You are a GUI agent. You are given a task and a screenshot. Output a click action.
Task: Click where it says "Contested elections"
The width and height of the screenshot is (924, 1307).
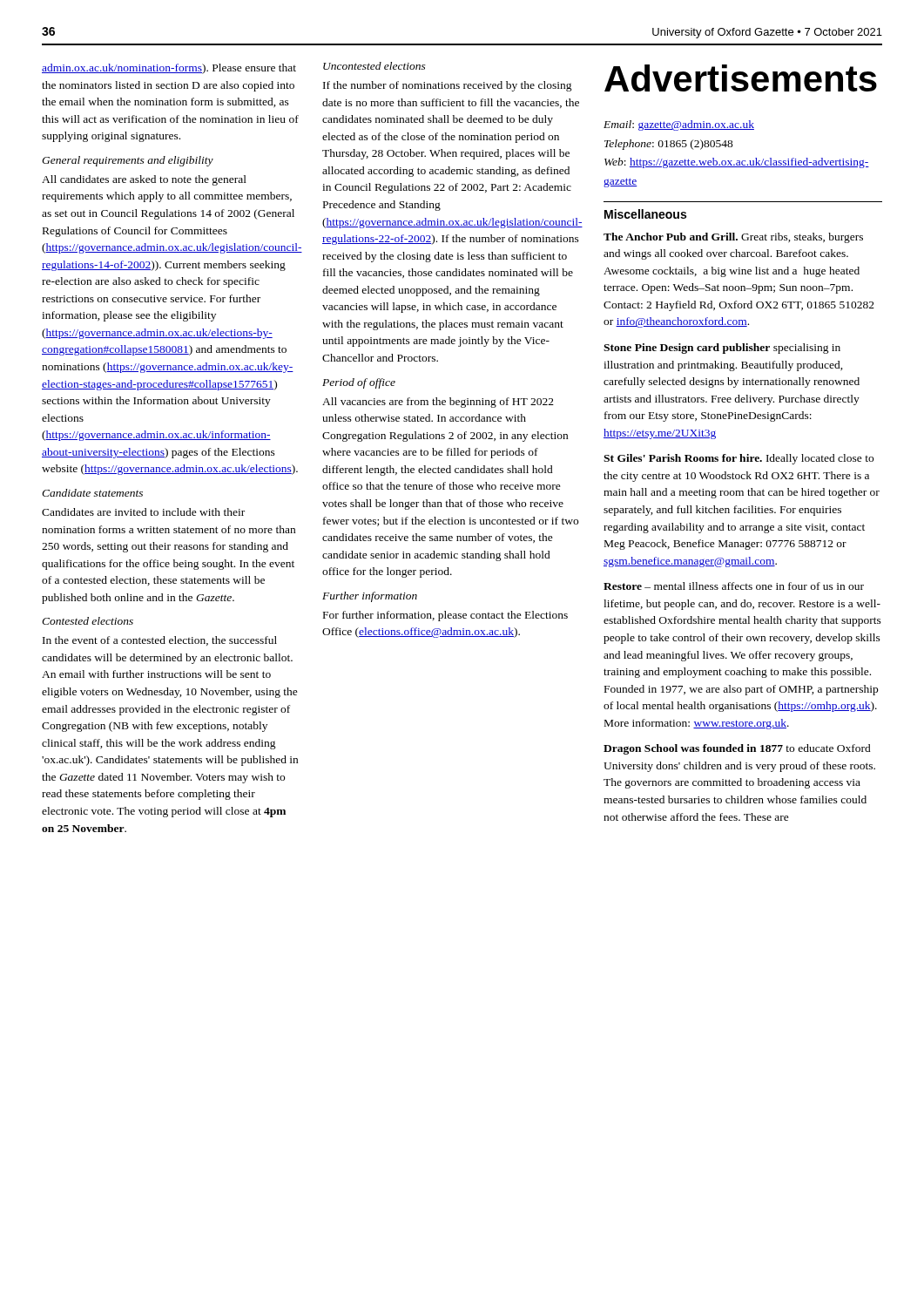(88, 621)
